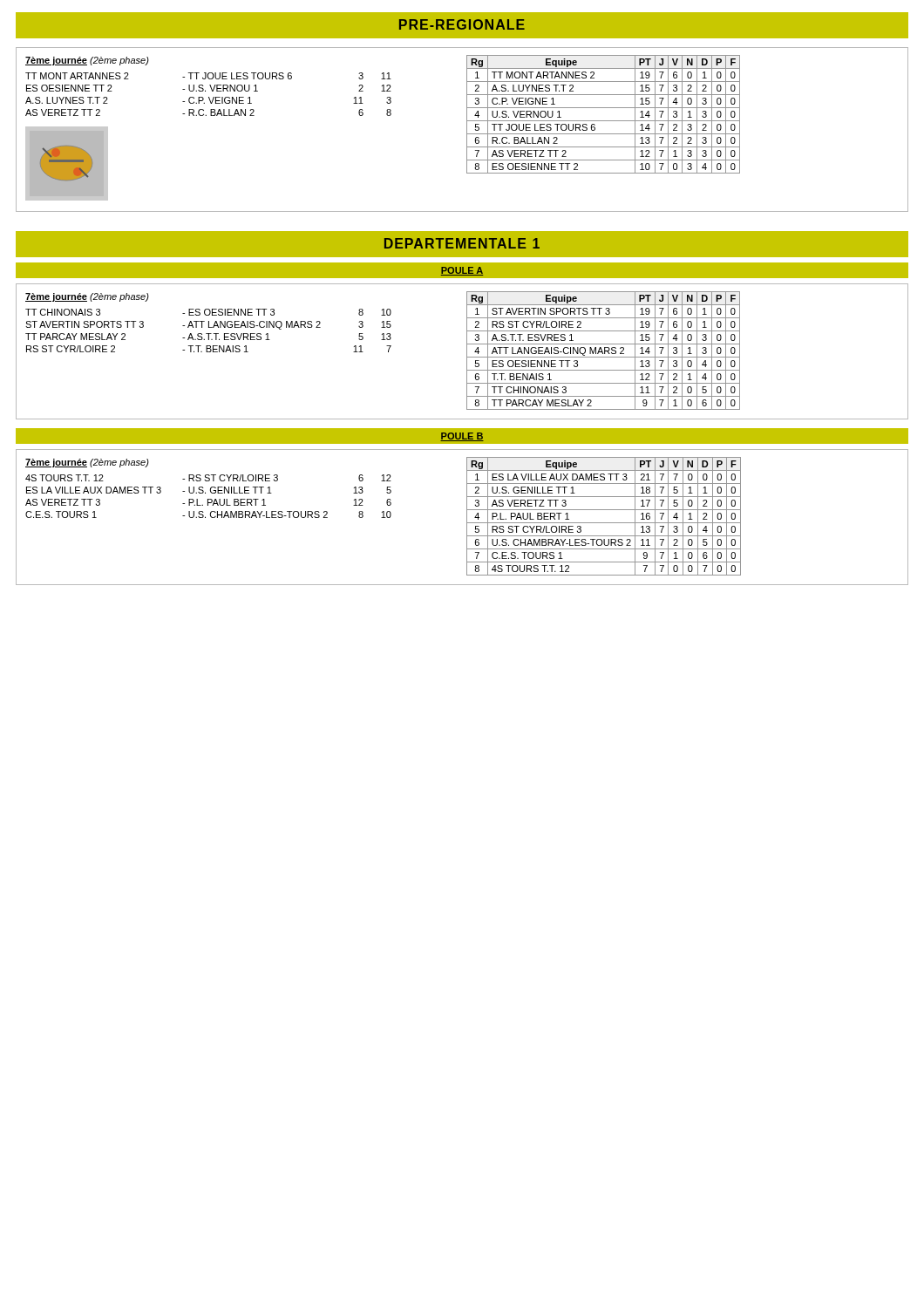Select the photo
Viewport: 924px width, 1308px height.
(x=241, y=164)
